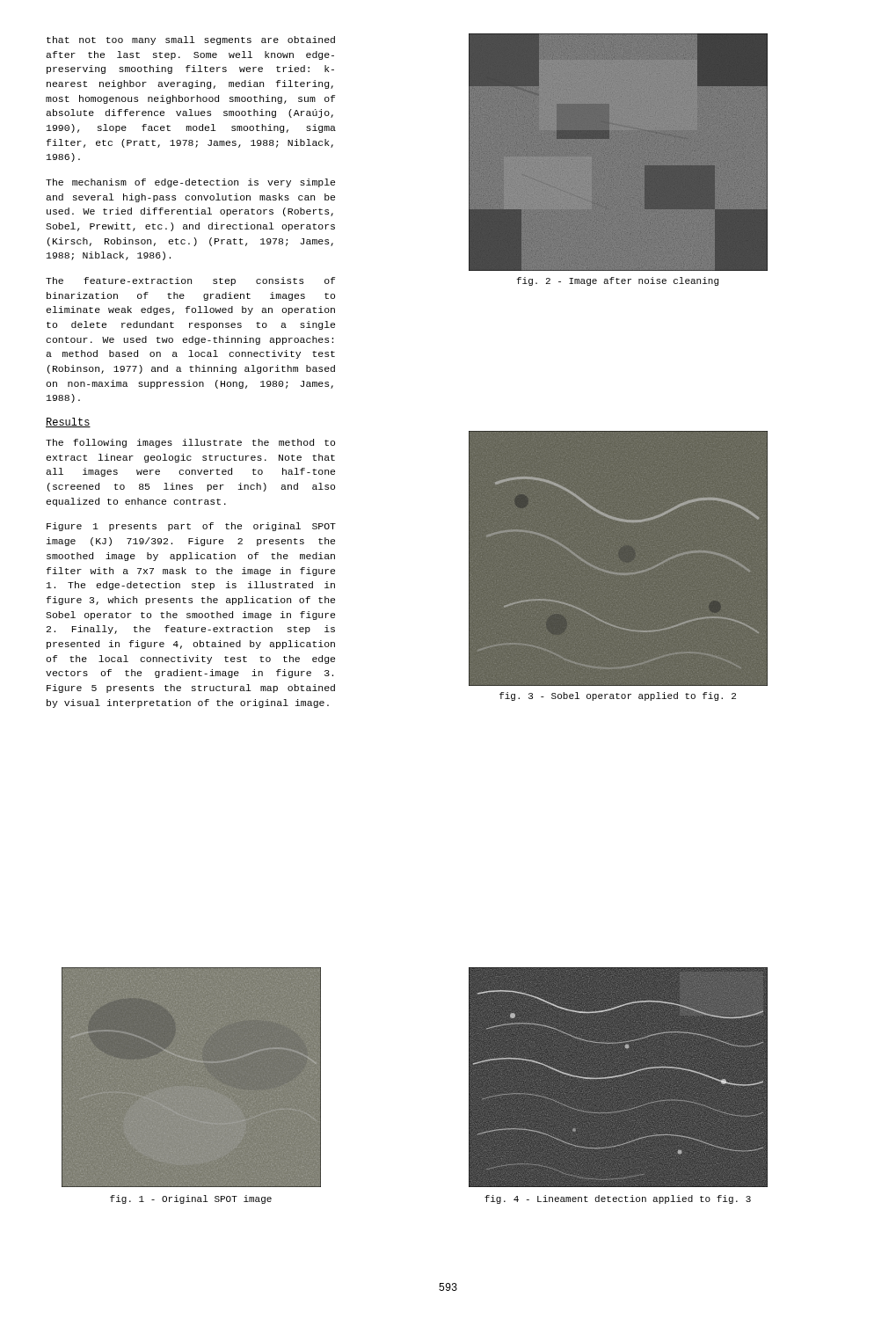896x1319 pixels.
Task: Select the text block with the text "The mechanism of edge-detection is"
Action: 191,219
